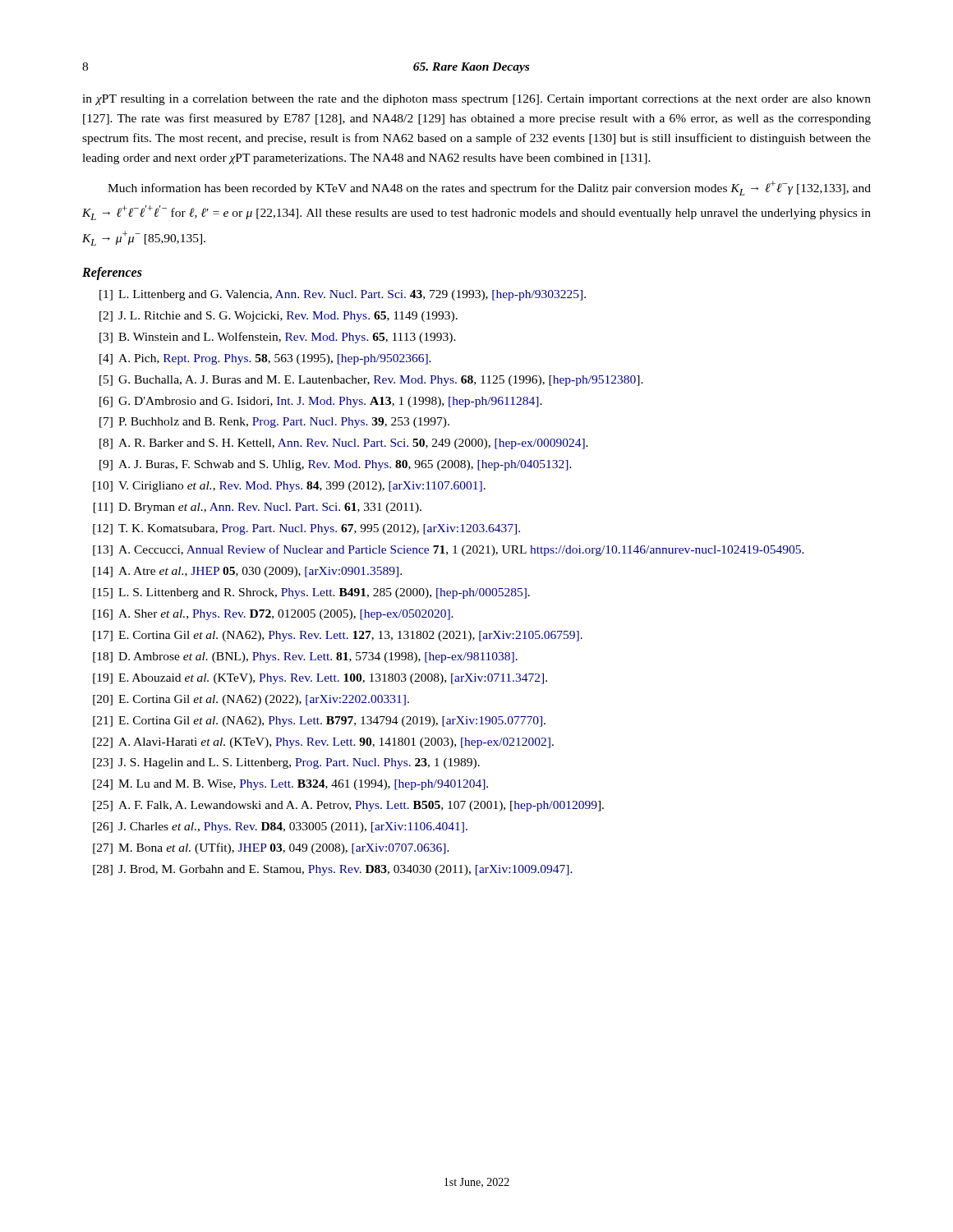Image resolution: width=953 pixels, height=1232 pixels.
Task: Select the list item that reads "[21] E. Cortina Gil et al. (NA62),"
Action: (476, 720)
